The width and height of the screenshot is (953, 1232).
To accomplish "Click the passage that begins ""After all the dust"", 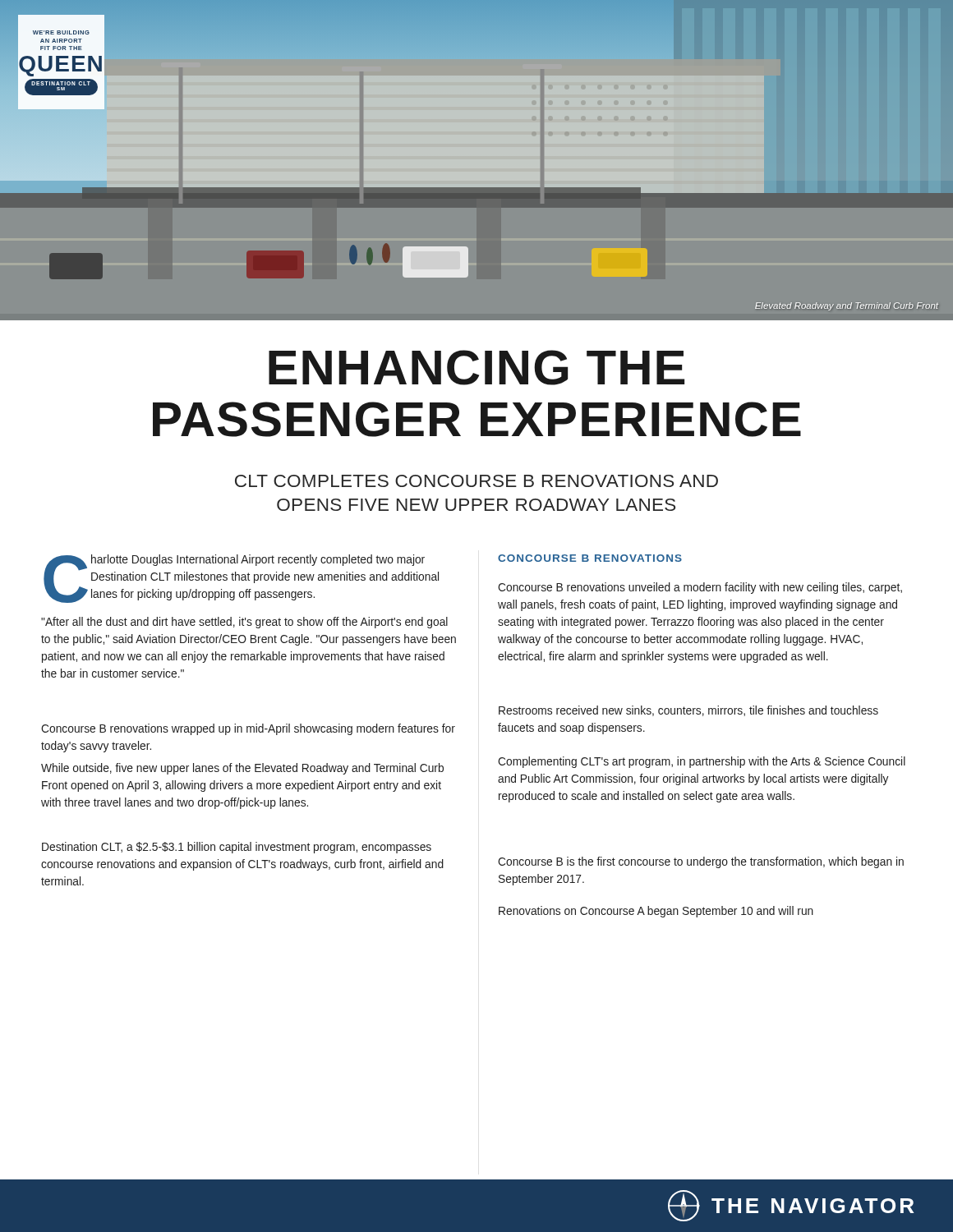I will pos(249,648).
